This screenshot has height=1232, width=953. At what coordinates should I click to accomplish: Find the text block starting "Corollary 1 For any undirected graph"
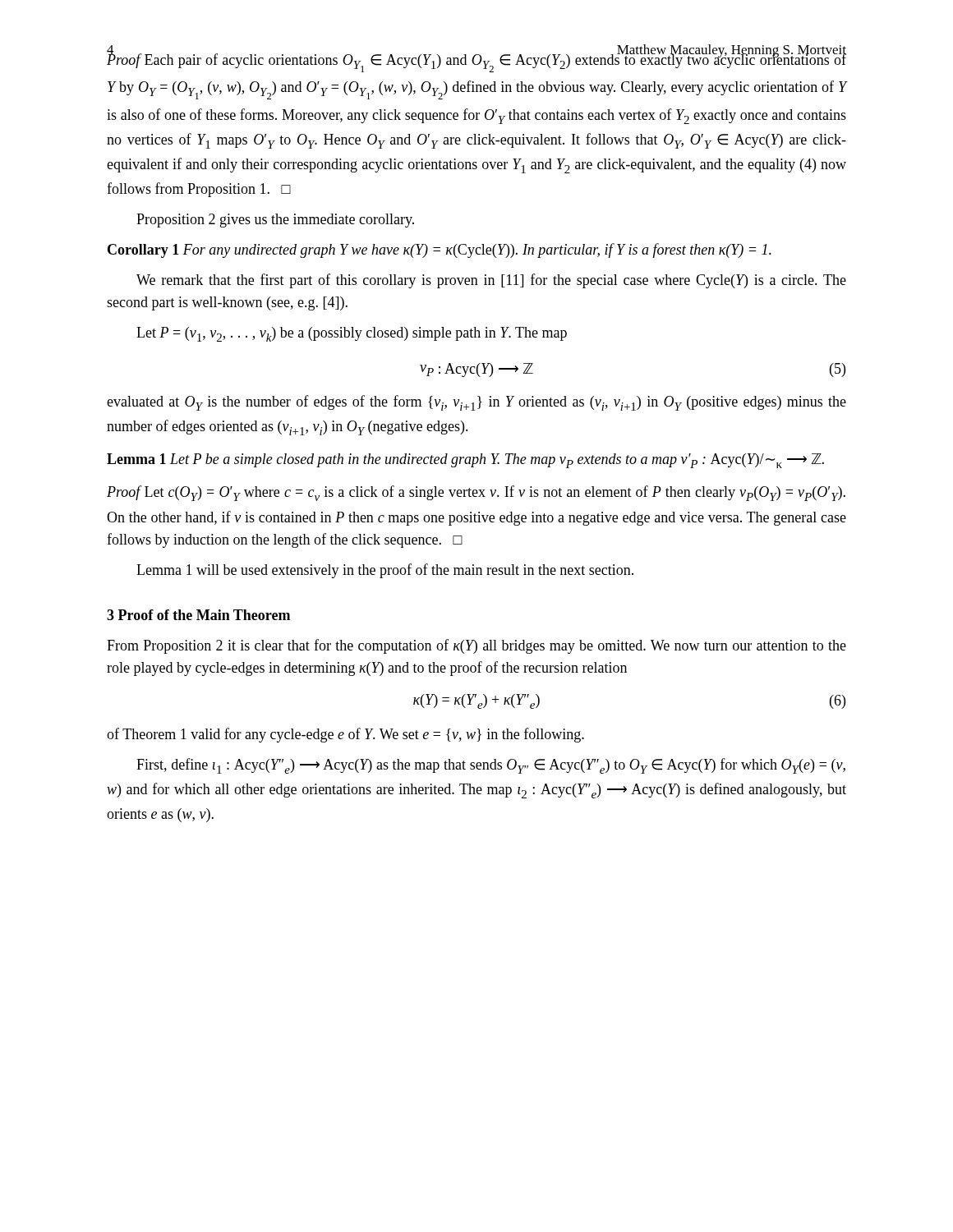pyautogui.click(x=476, y=250)
